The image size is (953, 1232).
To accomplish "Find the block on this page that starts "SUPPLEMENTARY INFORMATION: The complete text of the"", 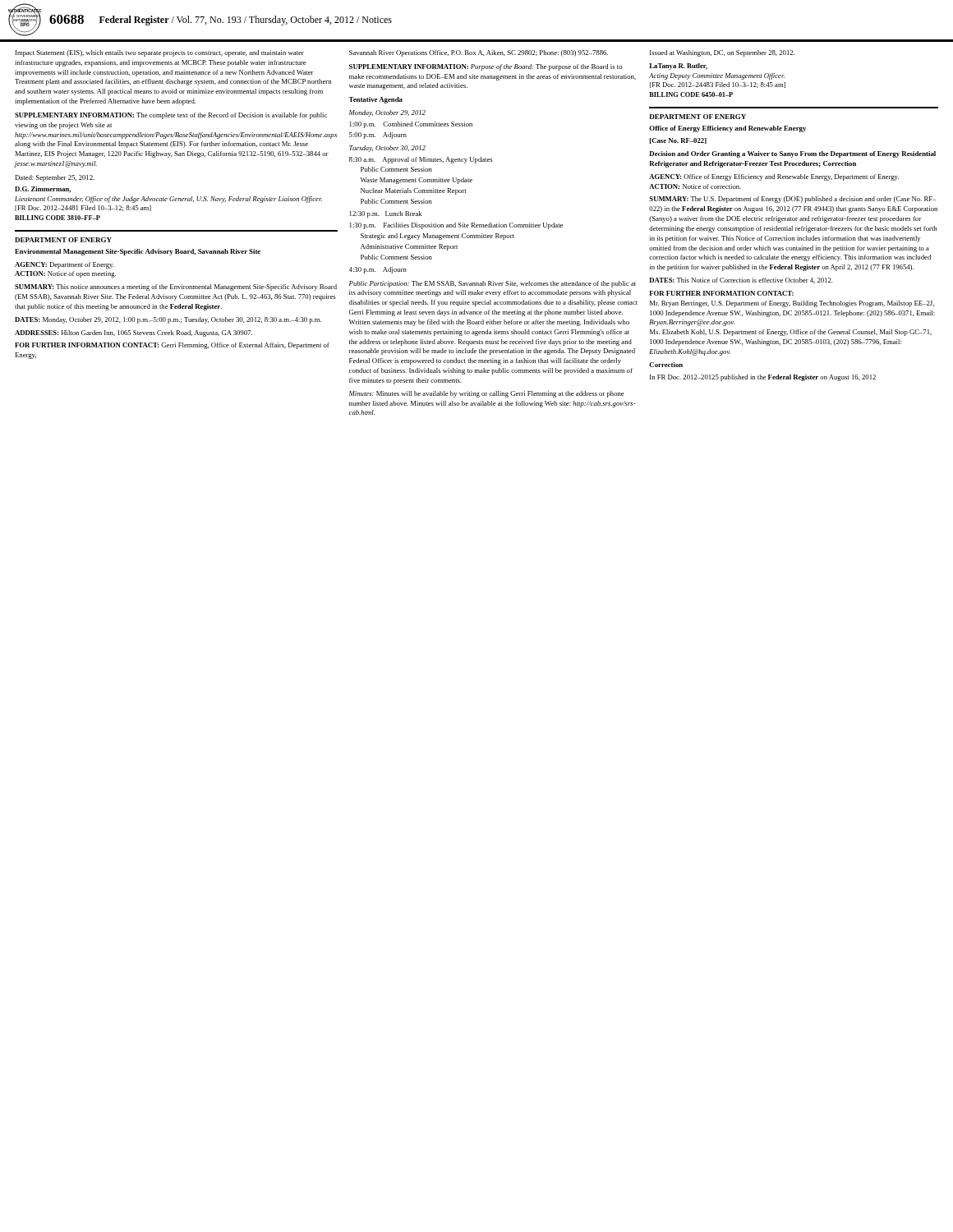I will point(176,139).
